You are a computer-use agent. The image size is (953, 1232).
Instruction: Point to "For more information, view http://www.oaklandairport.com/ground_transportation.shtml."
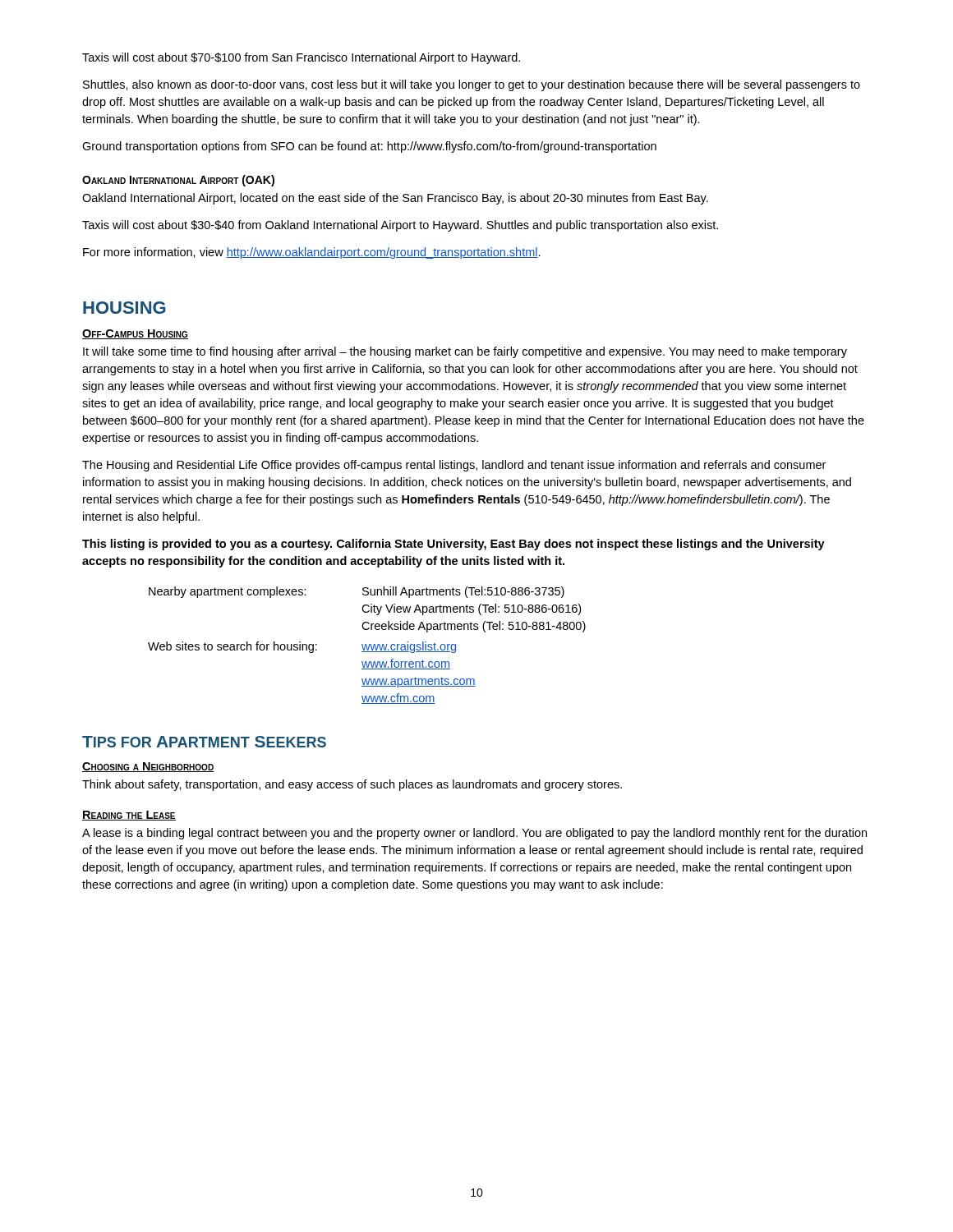click(312, 252)
